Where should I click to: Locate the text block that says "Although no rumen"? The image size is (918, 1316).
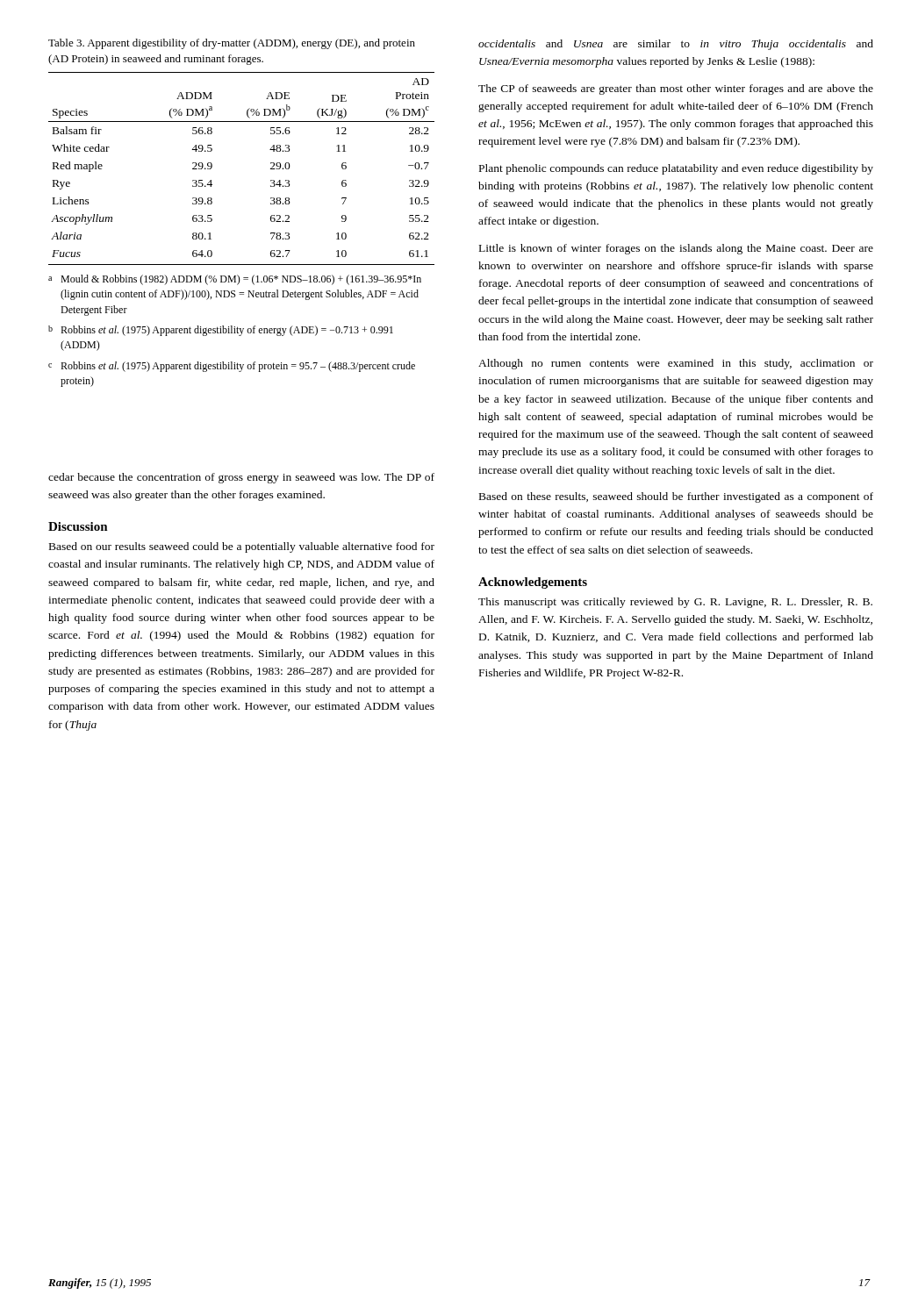676,416
